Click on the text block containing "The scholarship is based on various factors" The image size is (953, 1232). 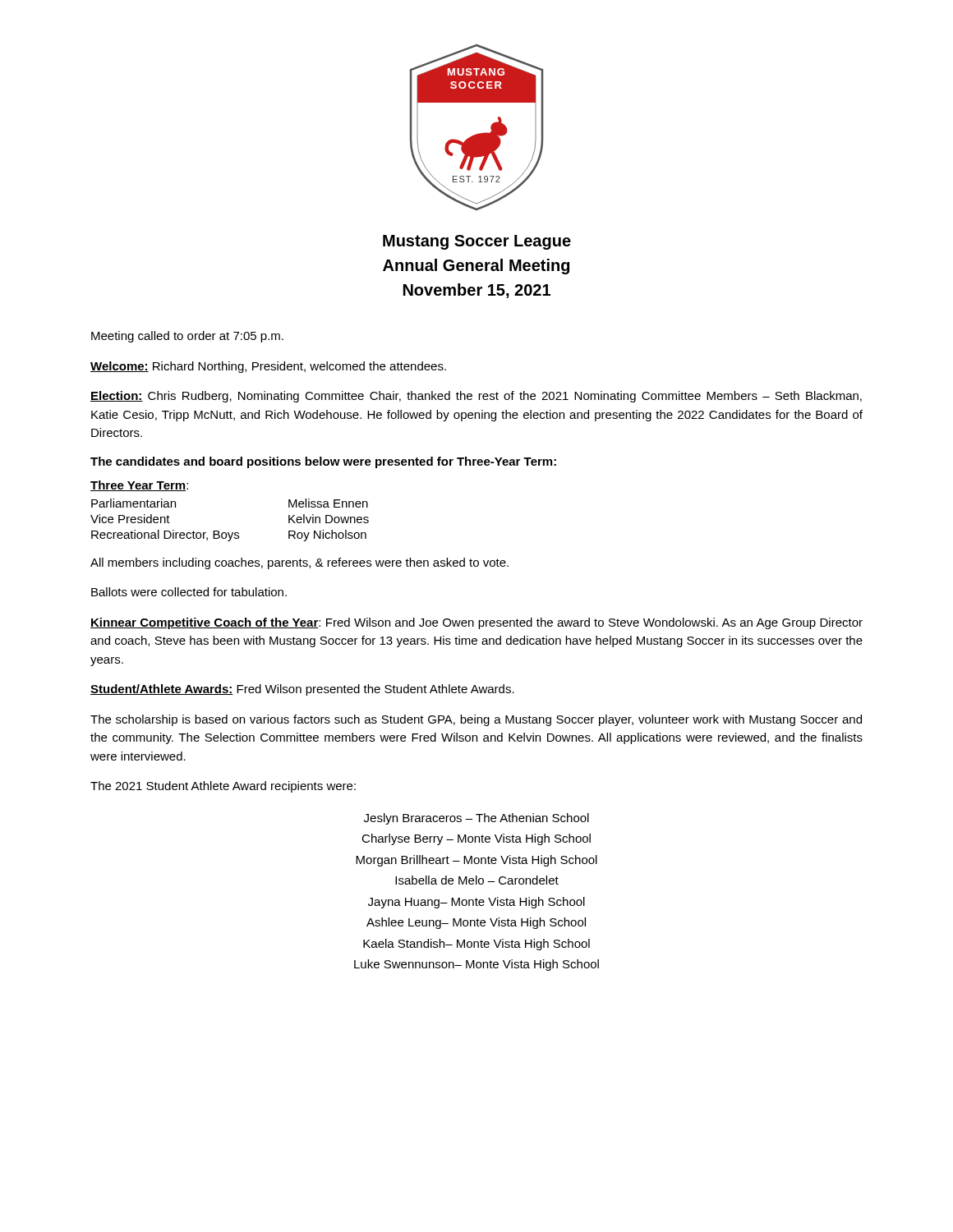click(476, 737)
